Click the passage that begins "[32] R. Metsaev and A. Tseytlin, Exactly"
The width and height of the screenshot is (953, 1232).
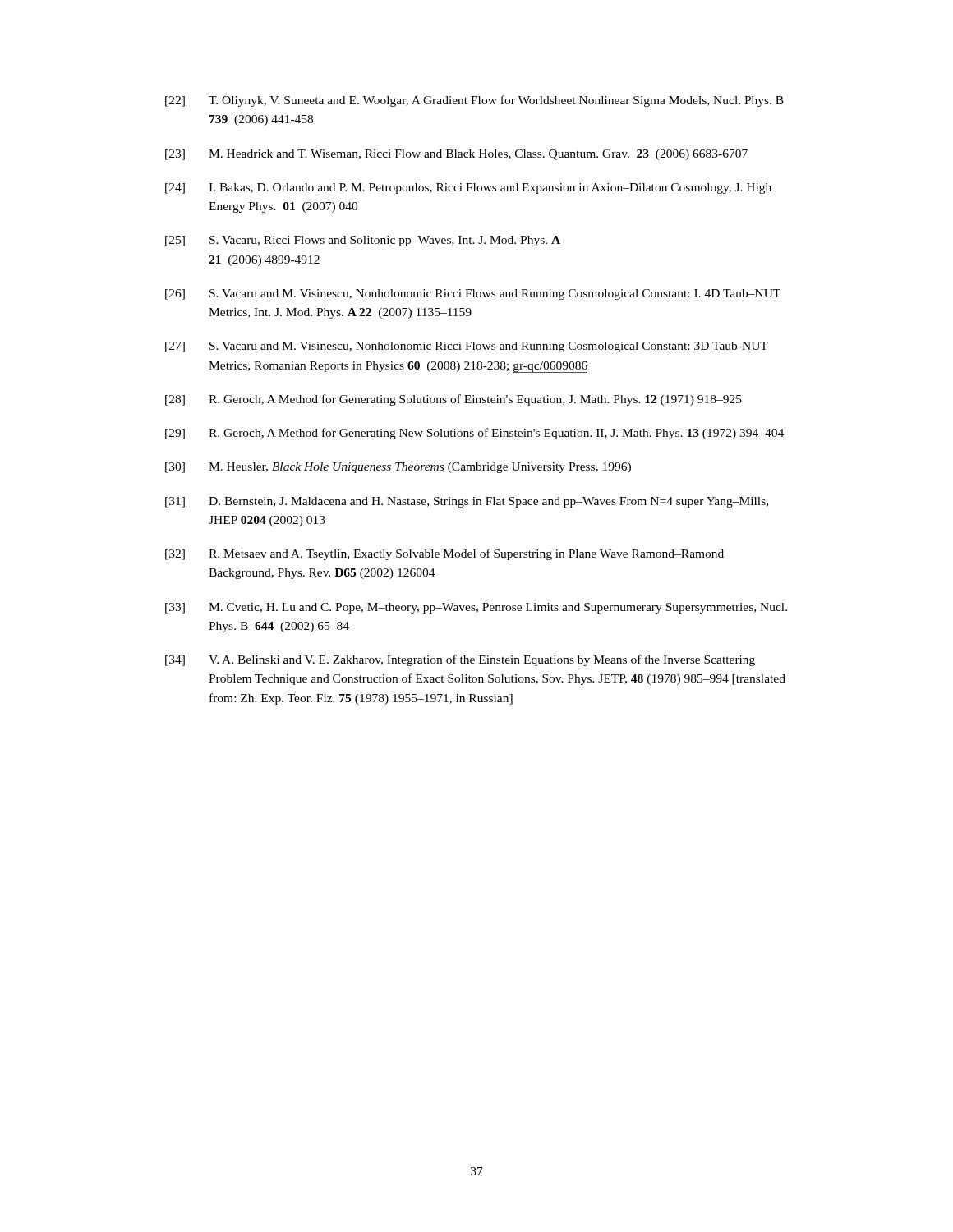tap(476, 563)
